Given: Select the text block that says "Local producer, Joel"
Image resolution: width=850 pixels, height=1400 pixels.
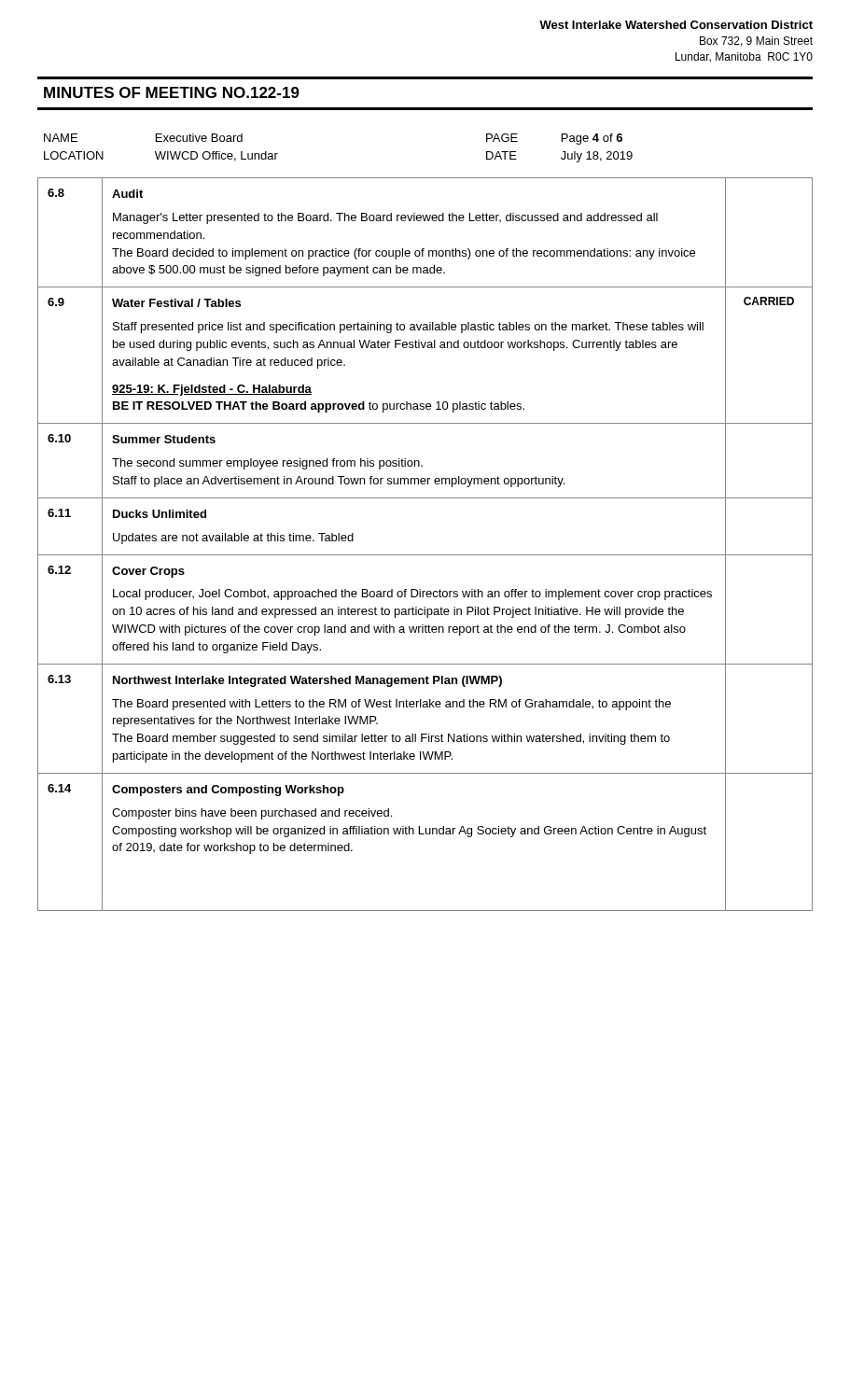Looking at the screenshot, I should tap(412, 620).
